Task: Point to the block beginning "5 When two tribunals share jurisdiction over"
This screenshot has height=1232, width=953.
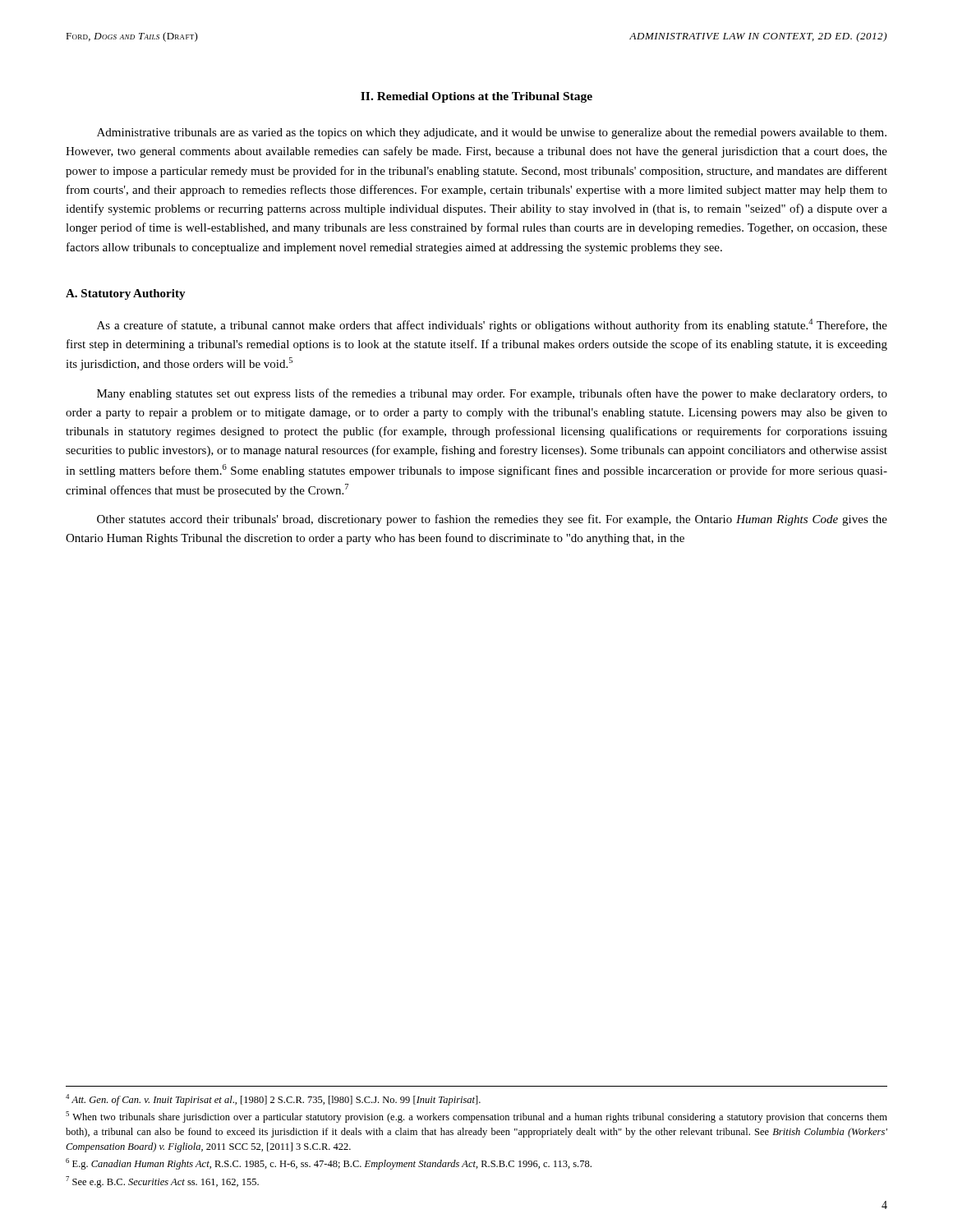Action: click(476, 1131)
